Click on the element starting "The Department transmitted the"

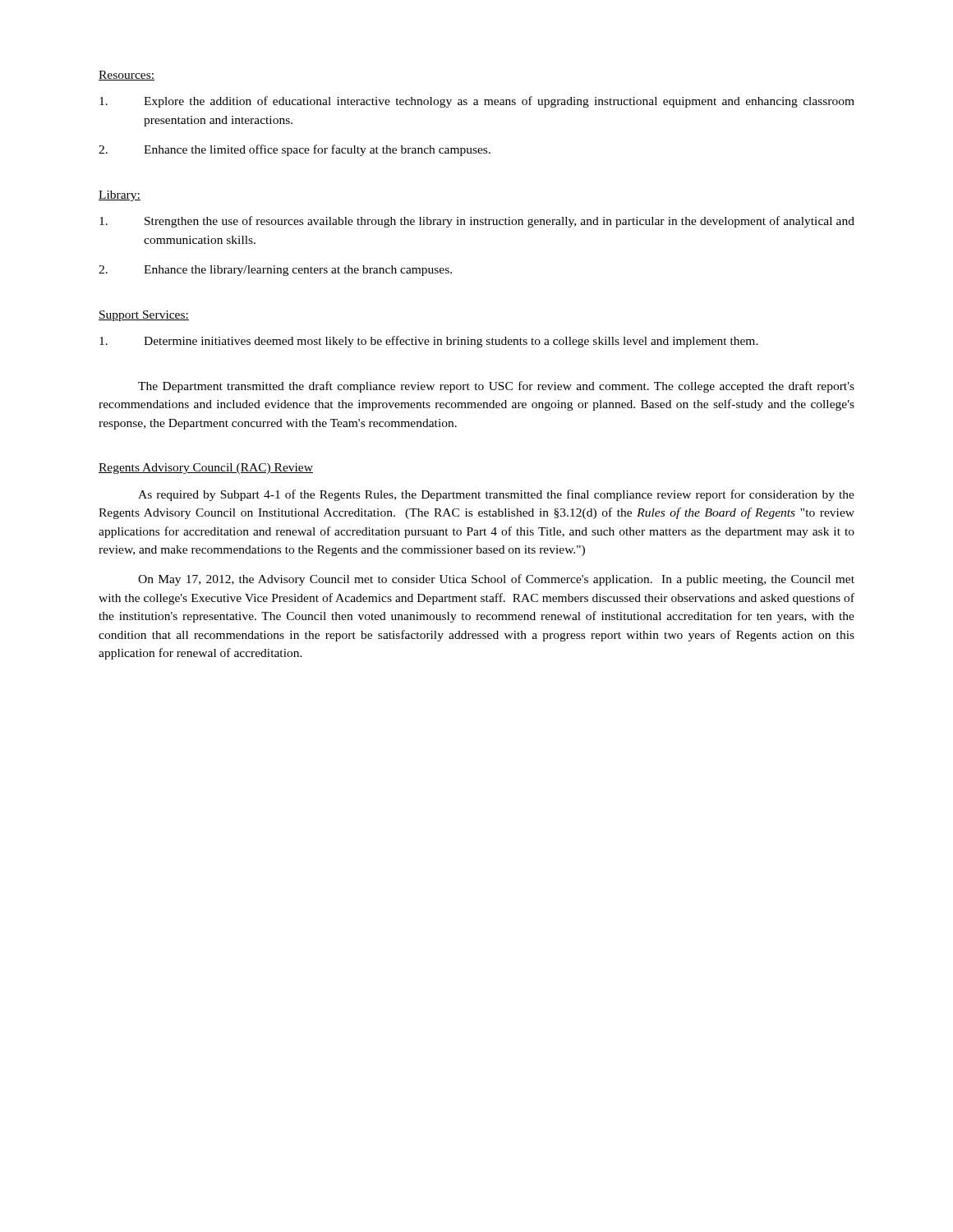[476, 404]
